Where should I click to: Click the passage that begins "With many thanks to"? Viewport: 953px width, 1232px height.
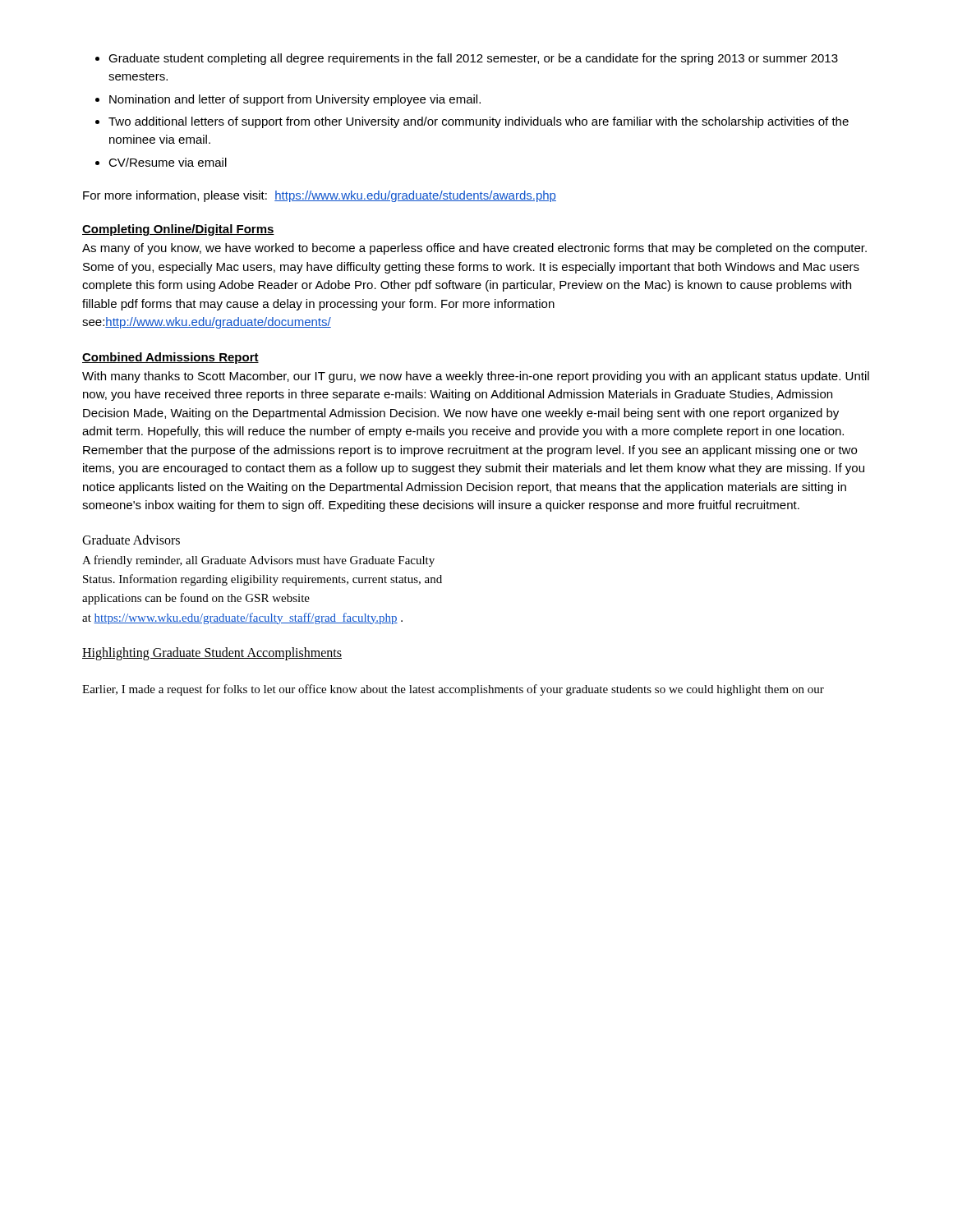(x=476, y=440)
